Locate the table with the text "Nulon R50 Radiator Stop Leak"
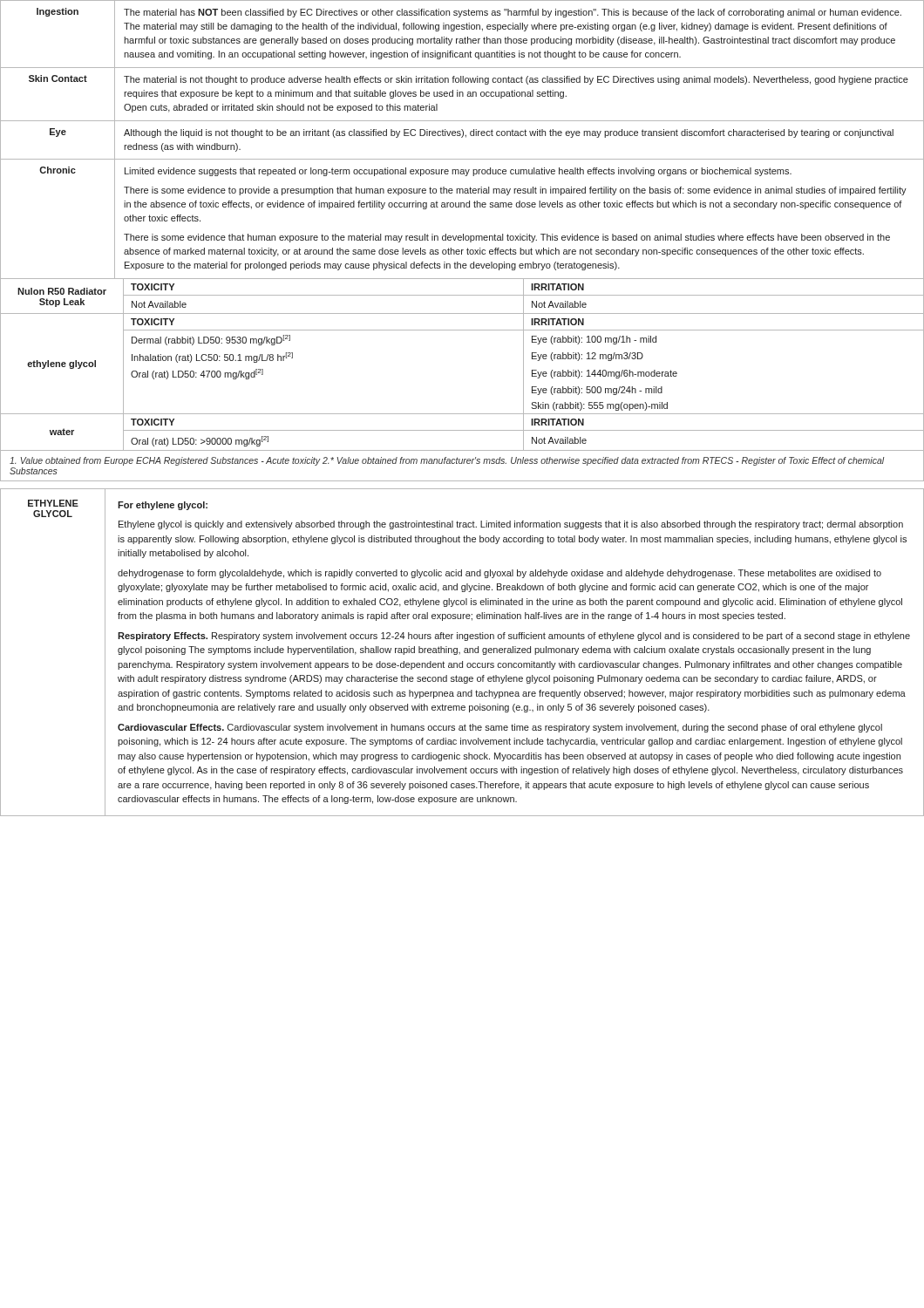924x1308 pixels. tap(462, 296)
